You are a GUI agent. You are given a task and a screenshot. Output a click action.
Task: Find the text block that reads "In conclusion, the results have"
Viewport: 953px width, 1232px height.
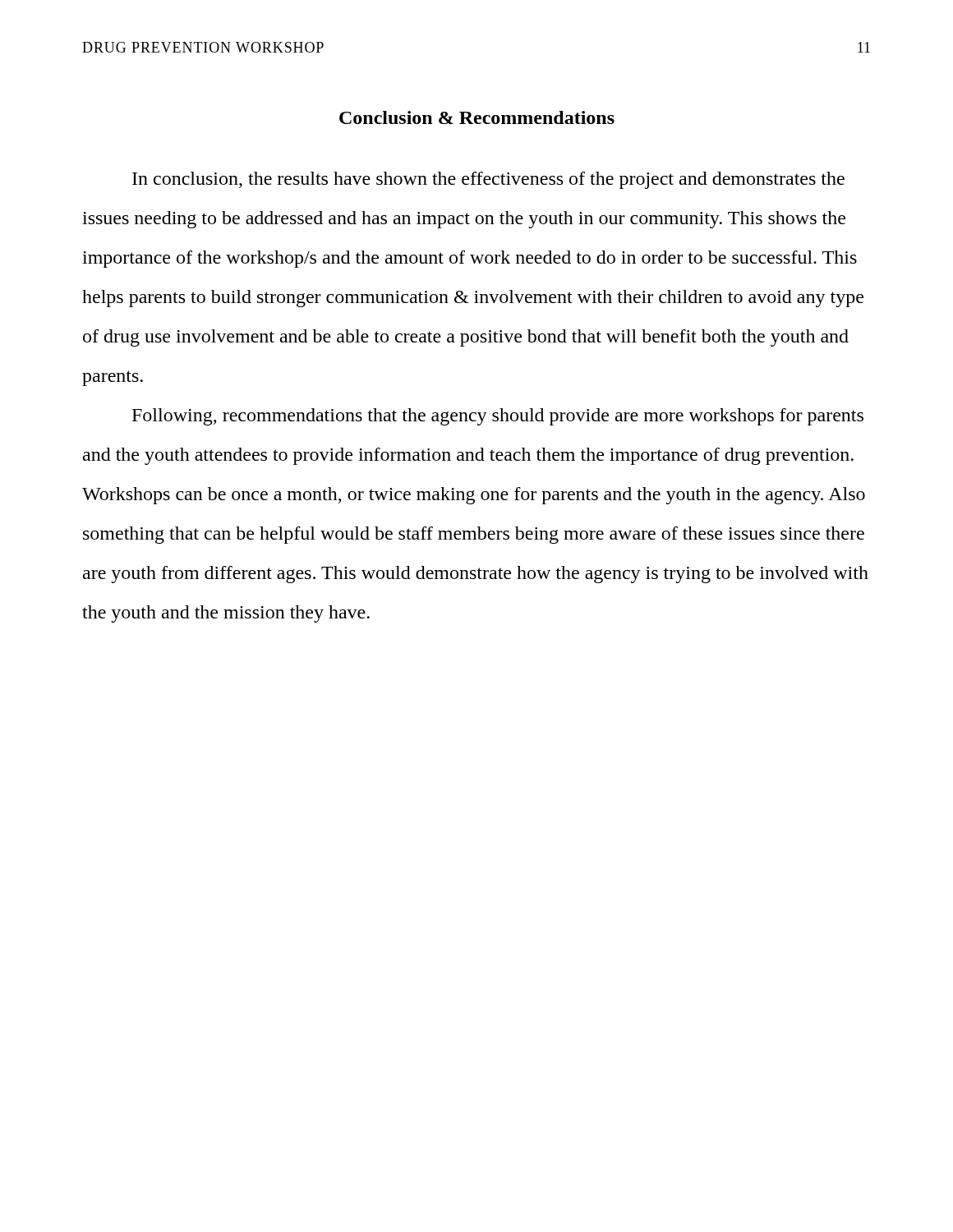click(x=488, y=180)
